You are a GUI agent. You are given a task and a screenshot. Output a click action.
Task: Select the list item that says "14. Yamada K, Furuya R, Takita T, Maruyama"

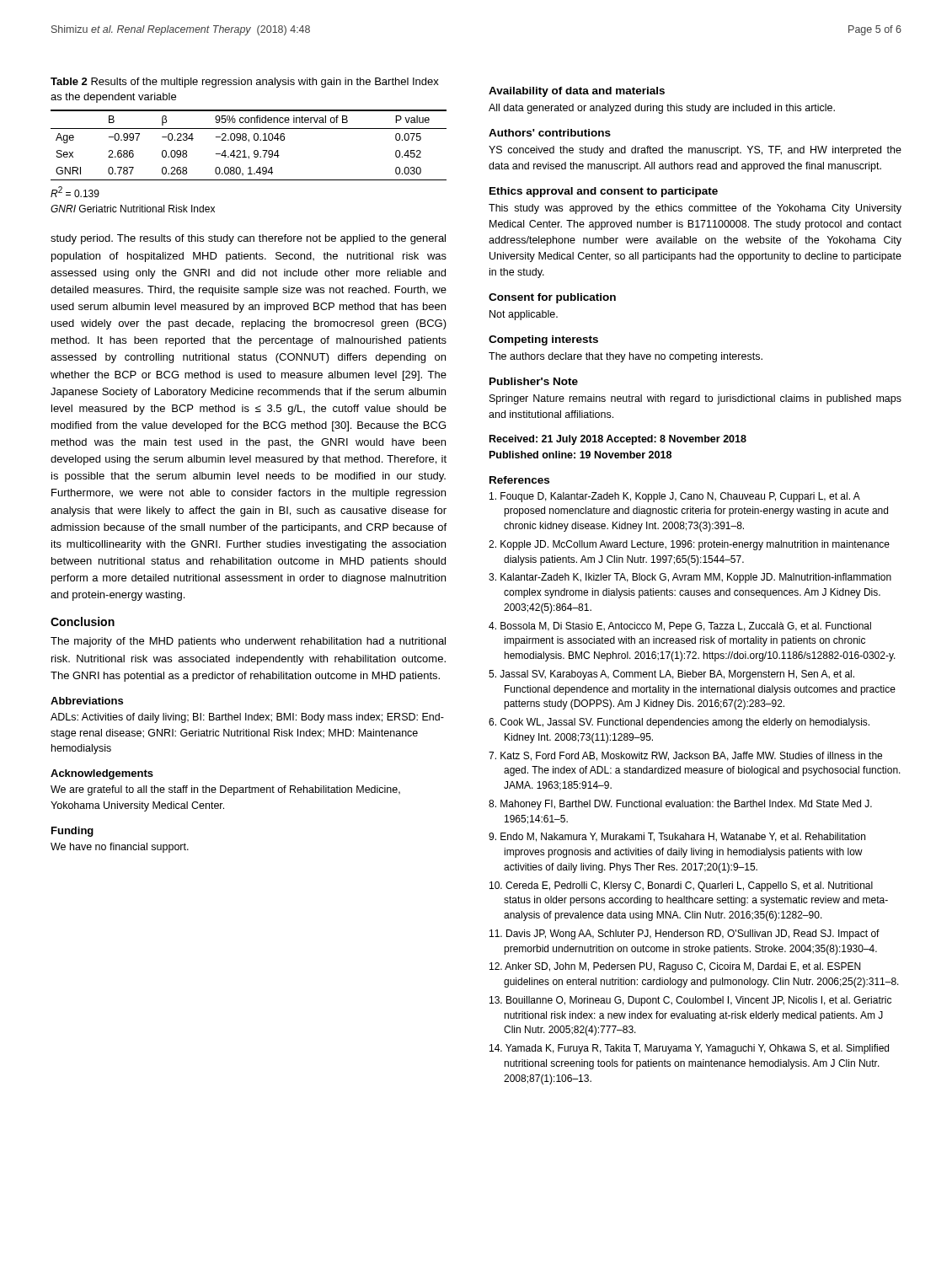click(x=689, y=1063)
